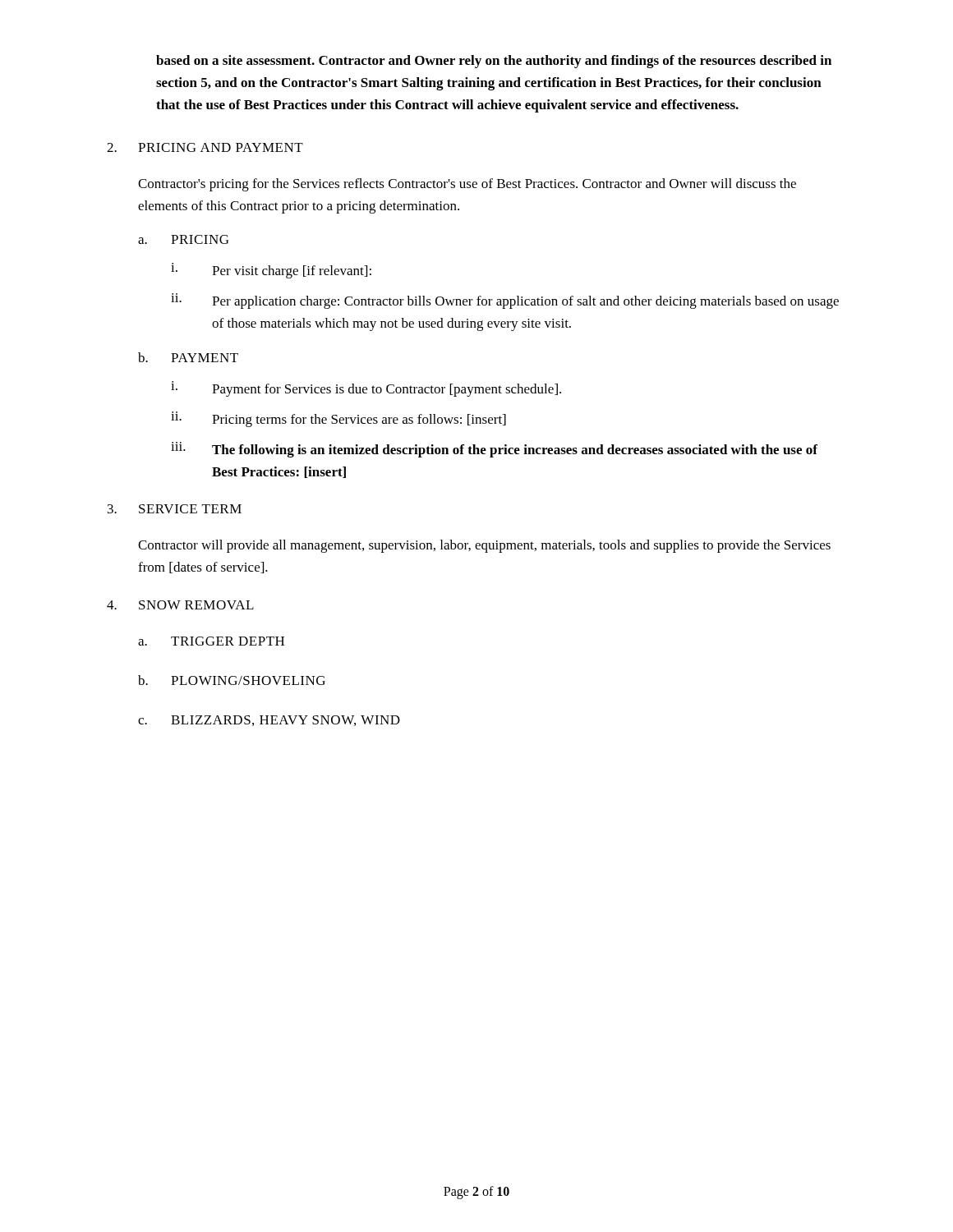Point to the passage starting "i. Per visit charge [if relevant]:"
This screenshot has height=1232, width=953.
point(271,271)
